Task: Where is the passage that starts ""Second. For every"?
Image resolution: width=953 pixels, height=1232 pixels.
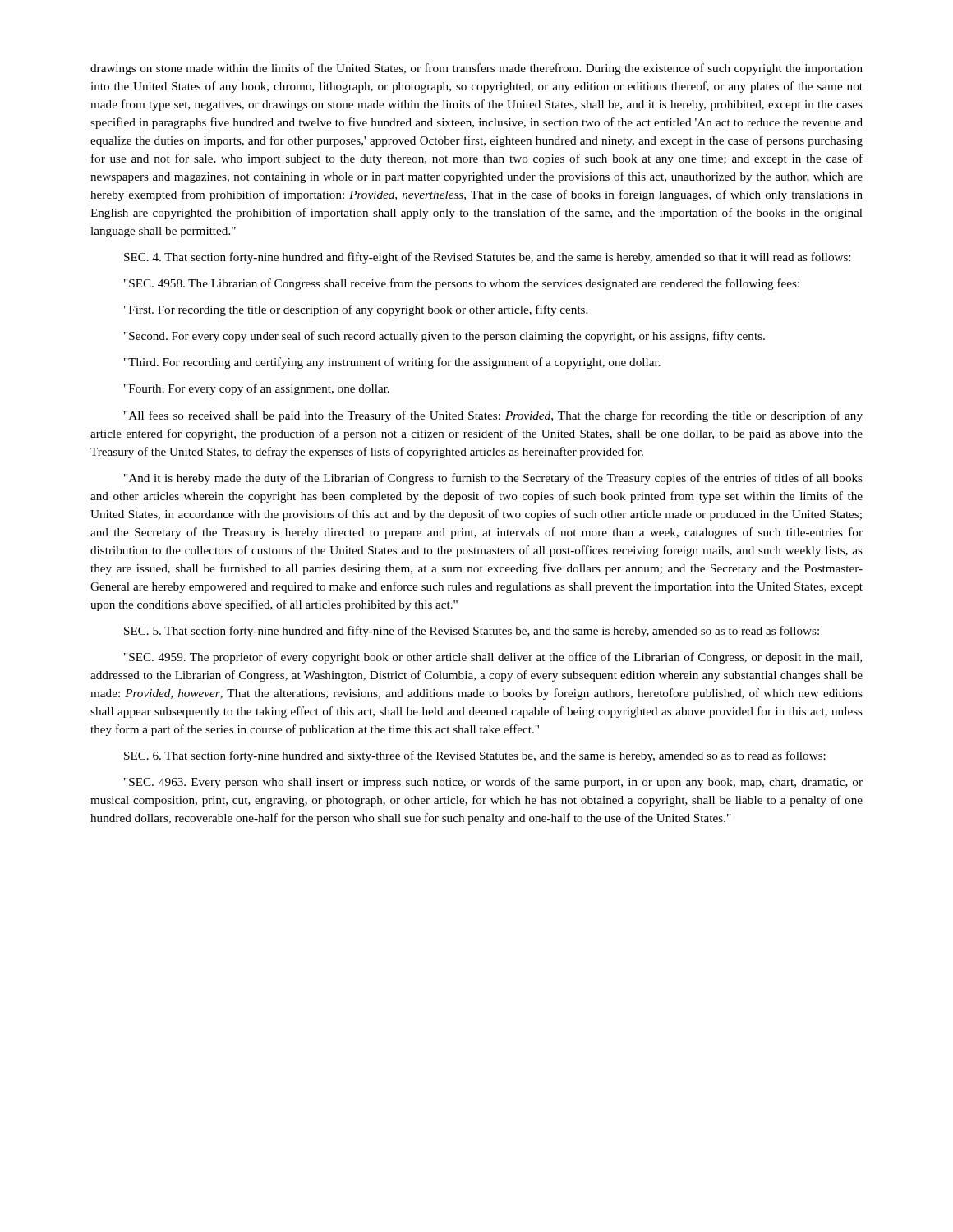Action: point(476,336)
